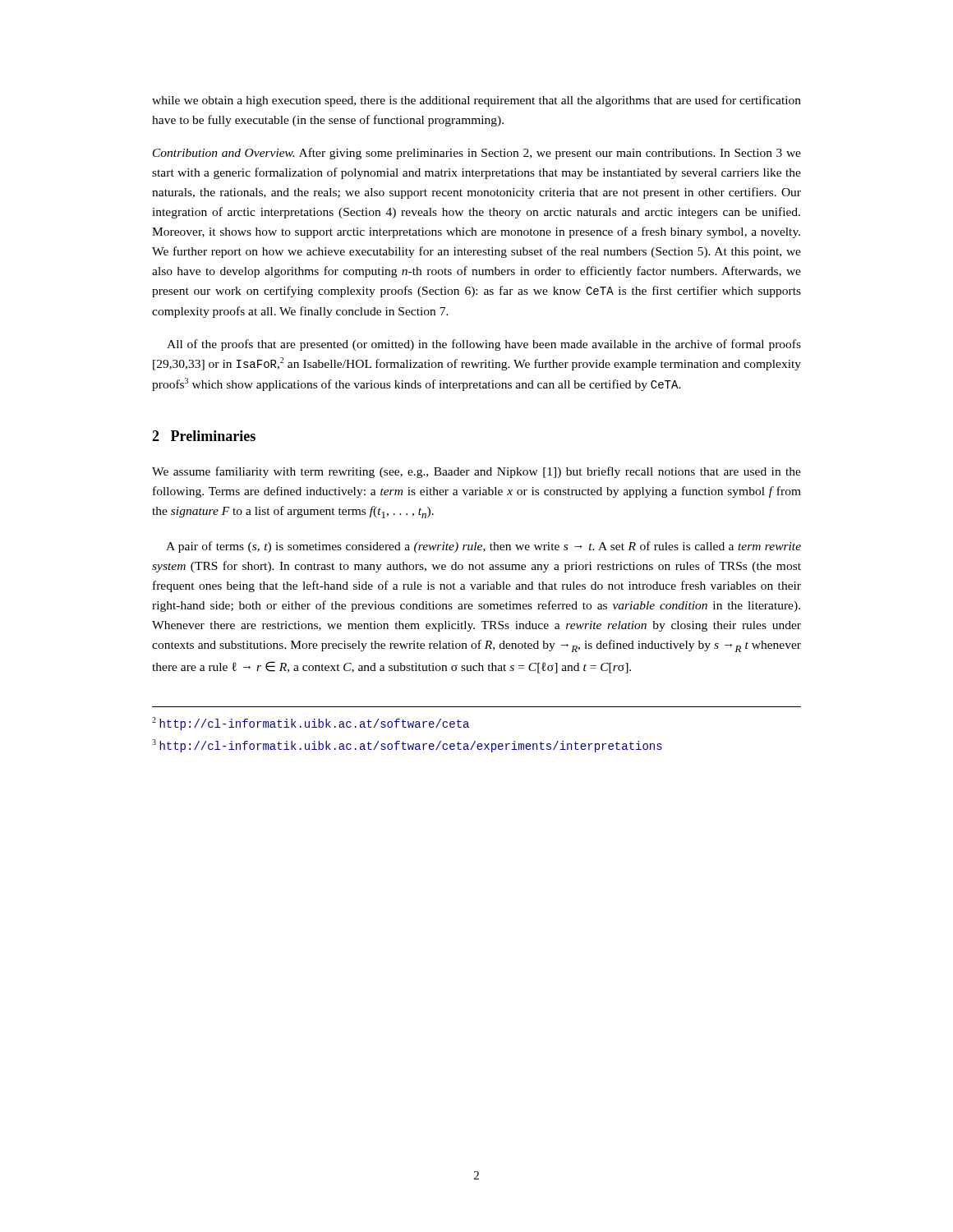This screenshot has width=953, height=1232.
Task: Find the section header
Action: click(204, 436)
